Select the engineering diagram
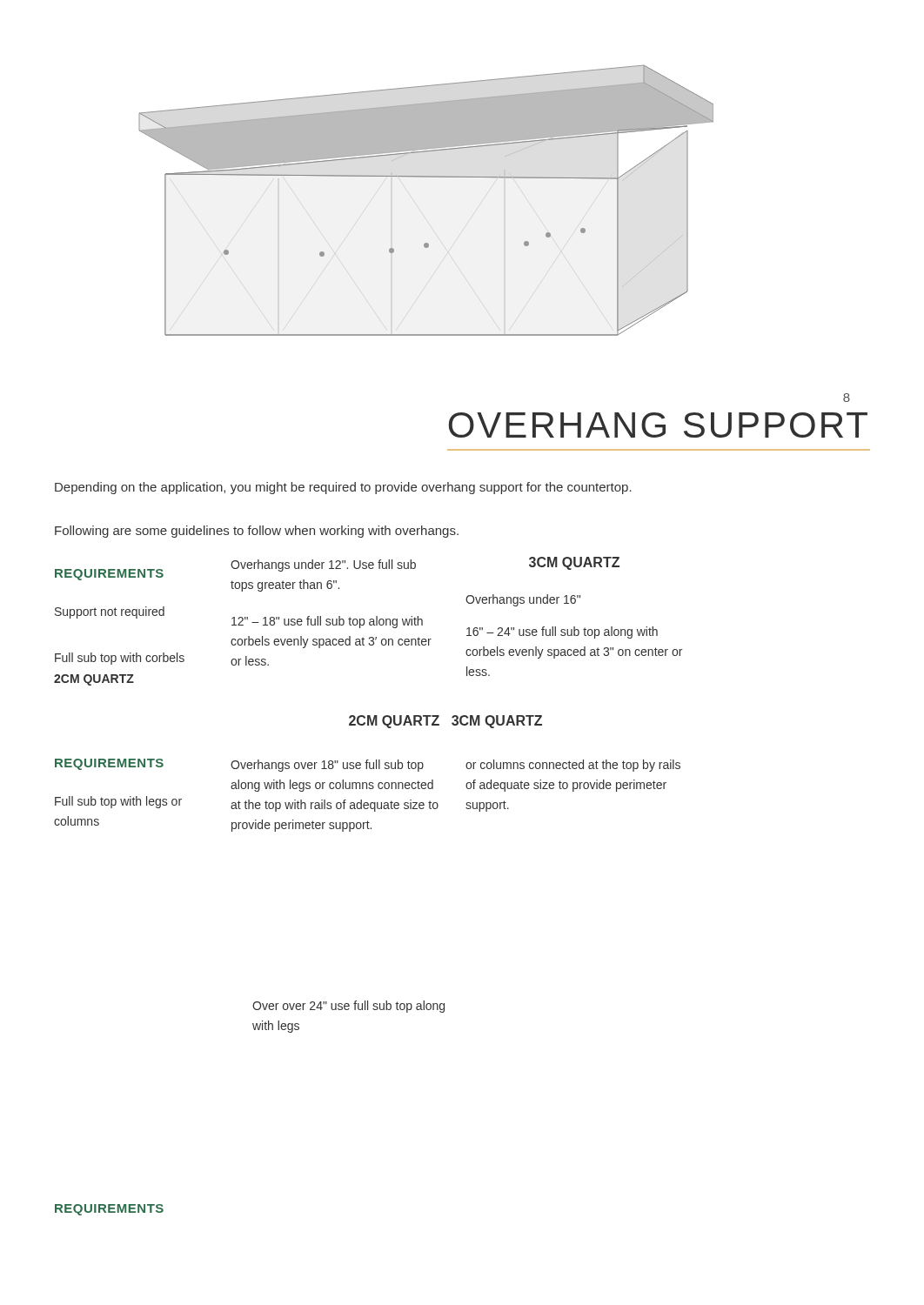Screen dimensions: 1305x924 (383, 196)
